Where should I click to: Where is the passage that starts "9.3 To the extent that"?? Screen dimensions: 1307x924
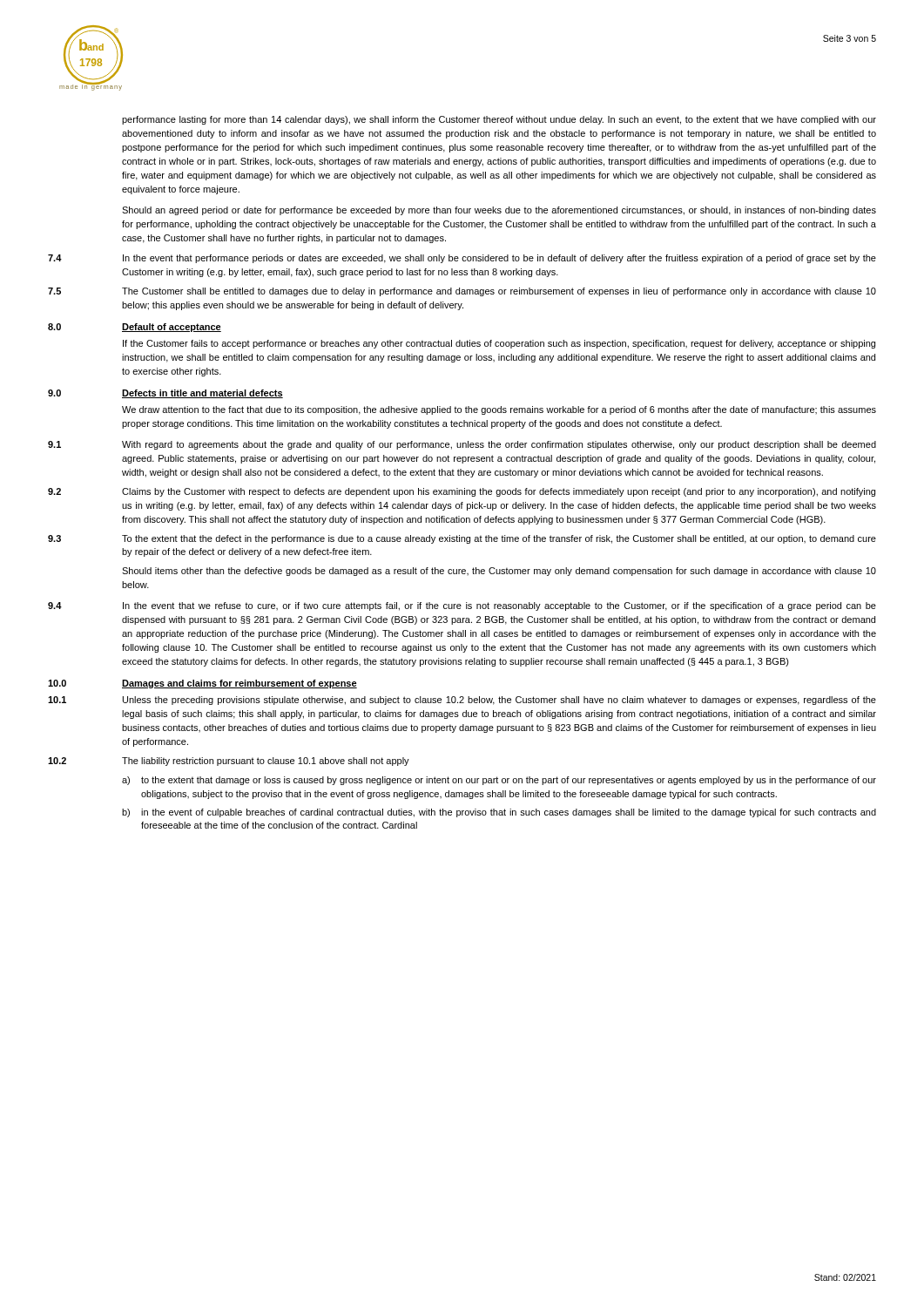462,546
